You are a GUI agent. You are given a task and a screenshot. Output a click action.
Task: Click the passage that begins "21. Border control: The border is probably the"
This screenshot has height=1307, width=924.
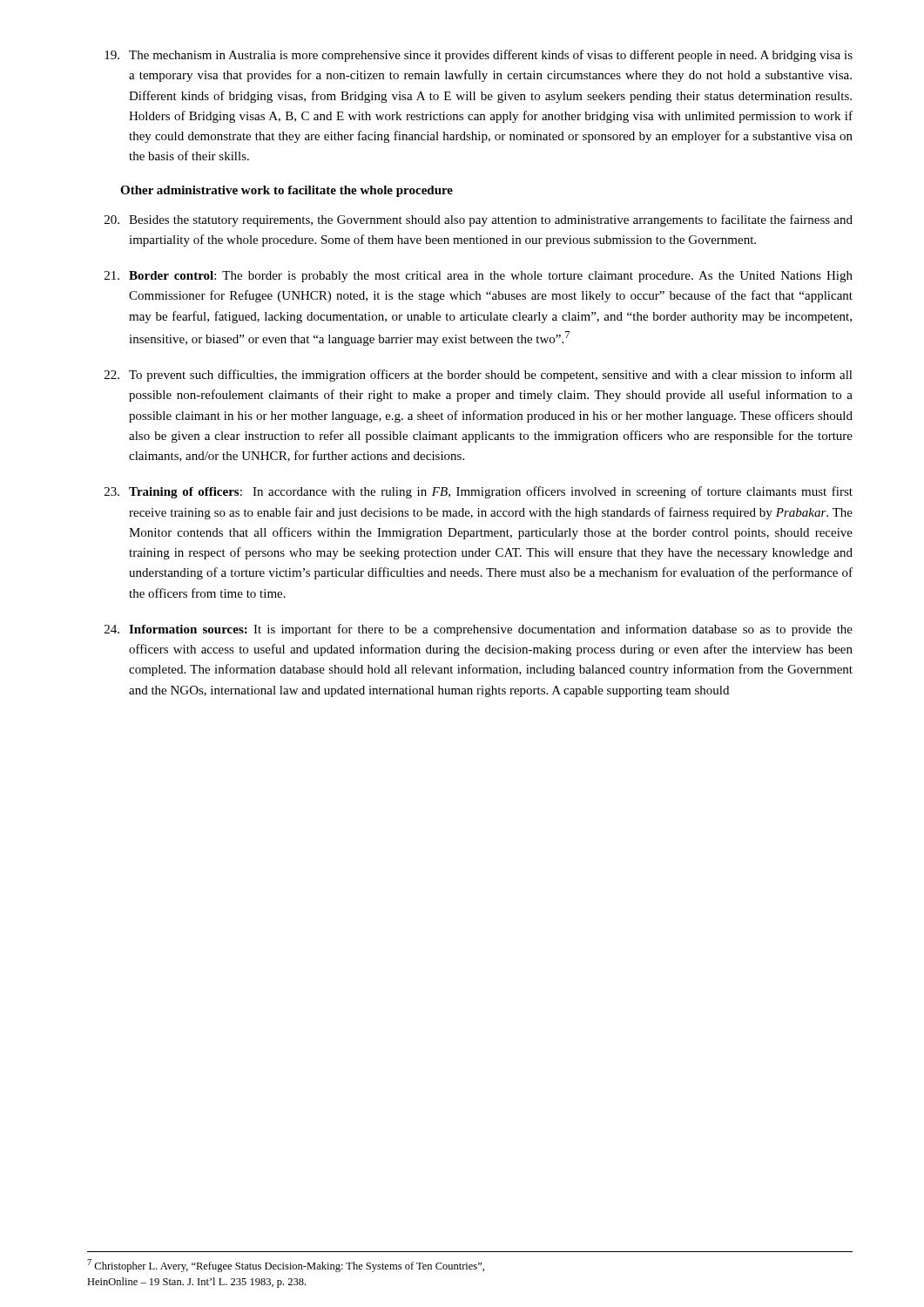point(470,308)
